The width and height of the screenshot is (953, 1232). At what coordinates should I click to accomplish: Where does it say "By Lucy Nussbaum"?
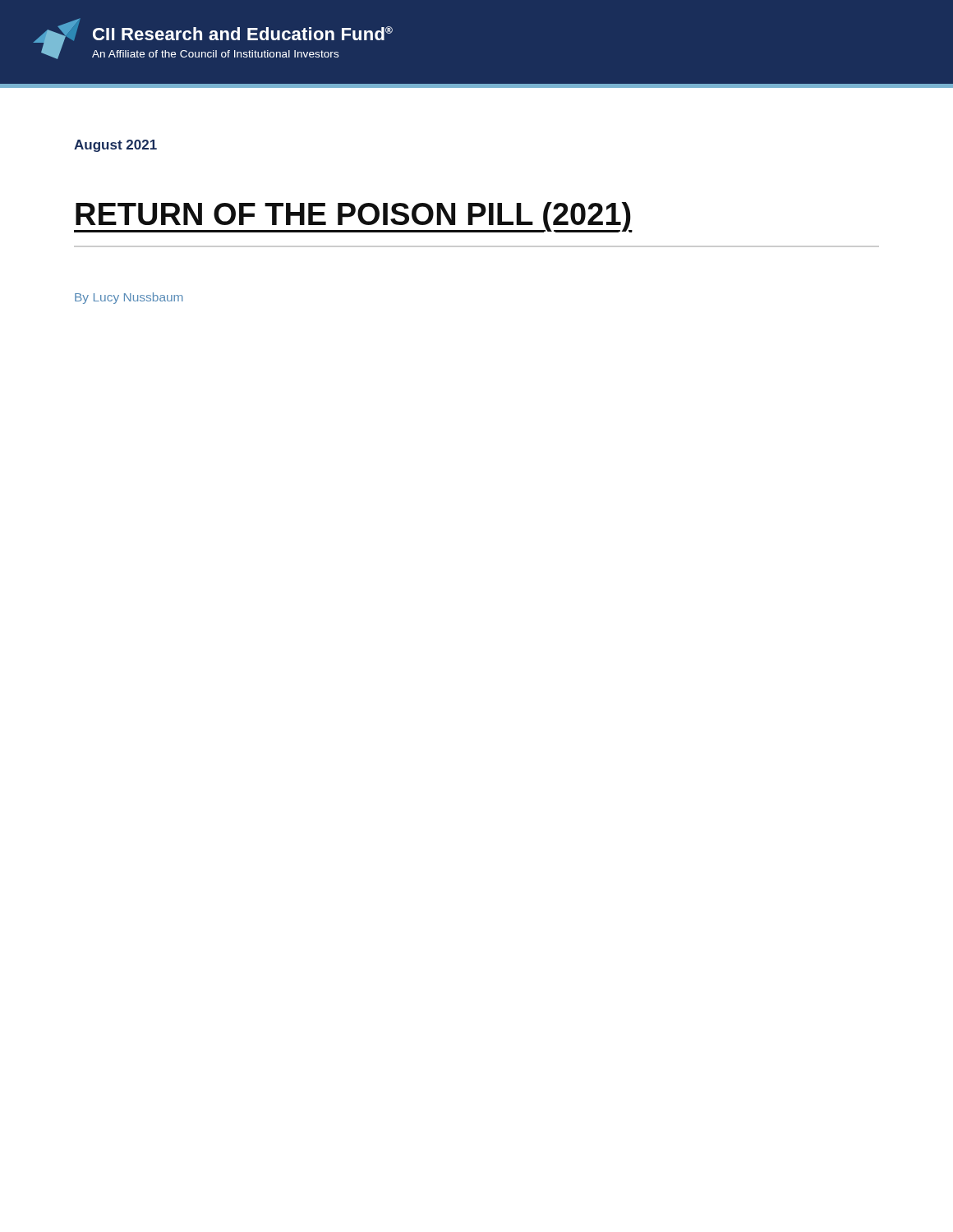[129, 297]
